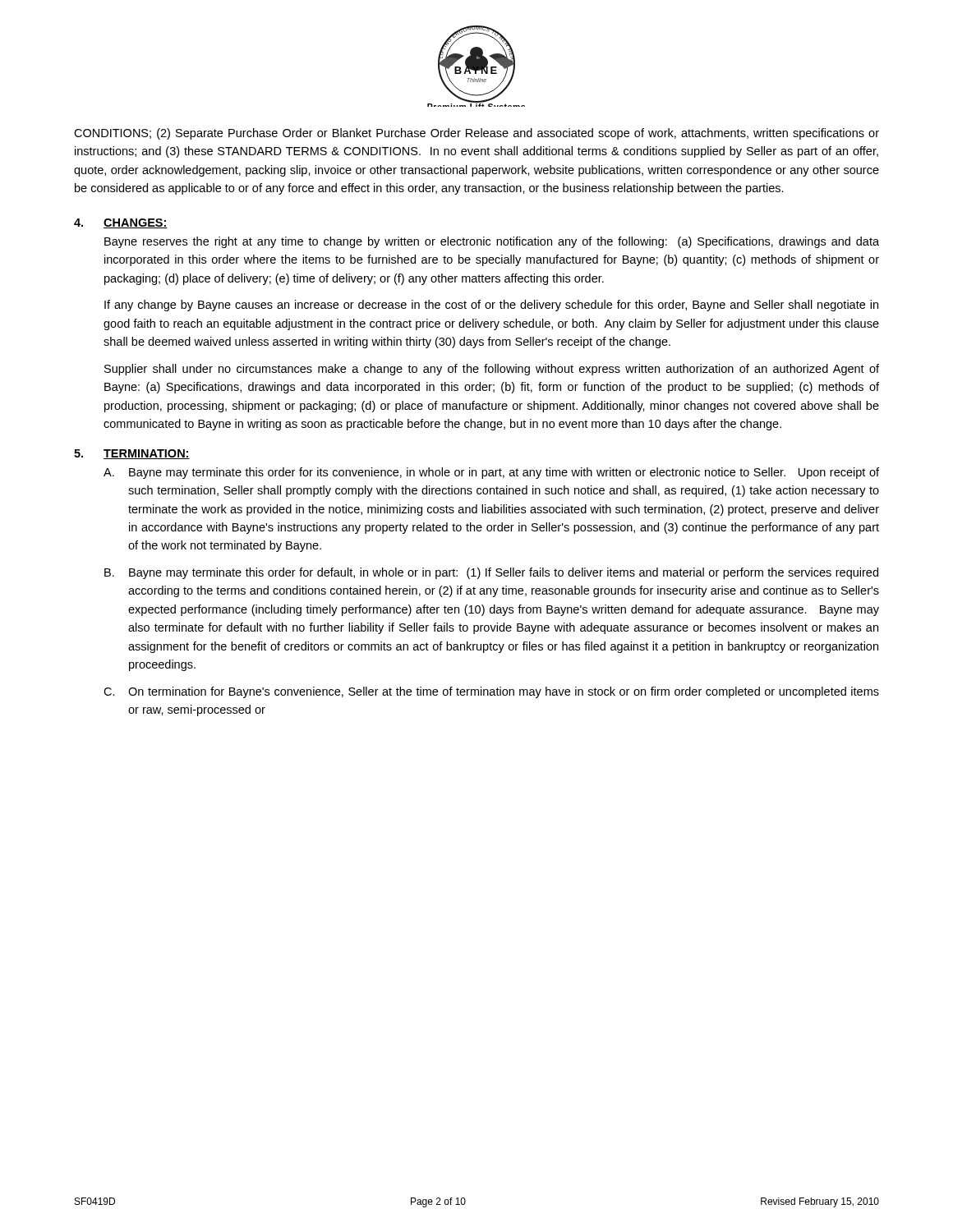Find the section header containing "5. TERMINATION:"
953x1232 pixels.
132,453
